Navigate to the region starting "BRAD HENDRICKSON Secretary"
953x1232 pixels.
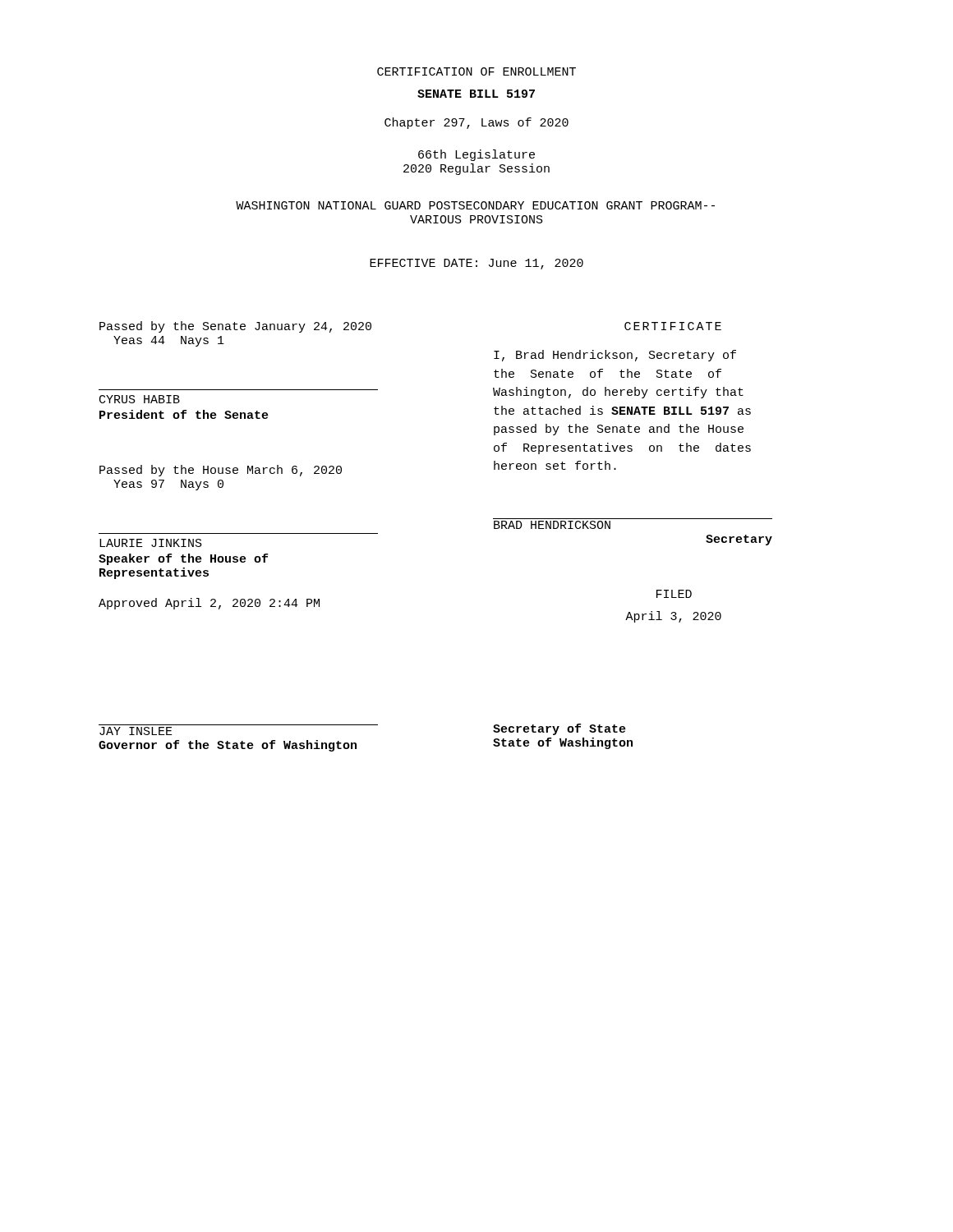pos(552,525)
